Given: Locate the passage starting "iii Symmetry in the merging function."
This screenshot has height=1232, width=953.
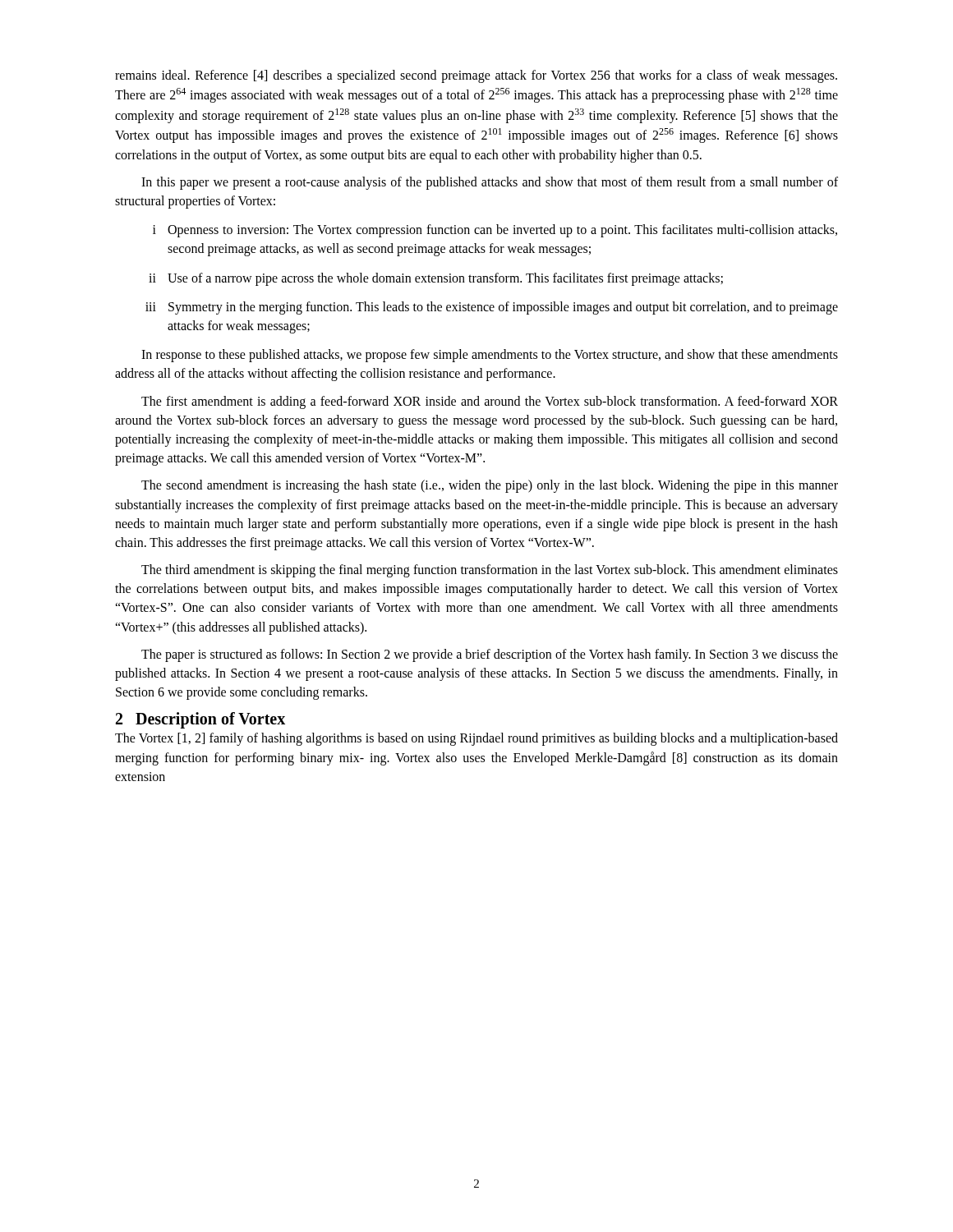Looking at the screenshot, I should pos(476,316).
